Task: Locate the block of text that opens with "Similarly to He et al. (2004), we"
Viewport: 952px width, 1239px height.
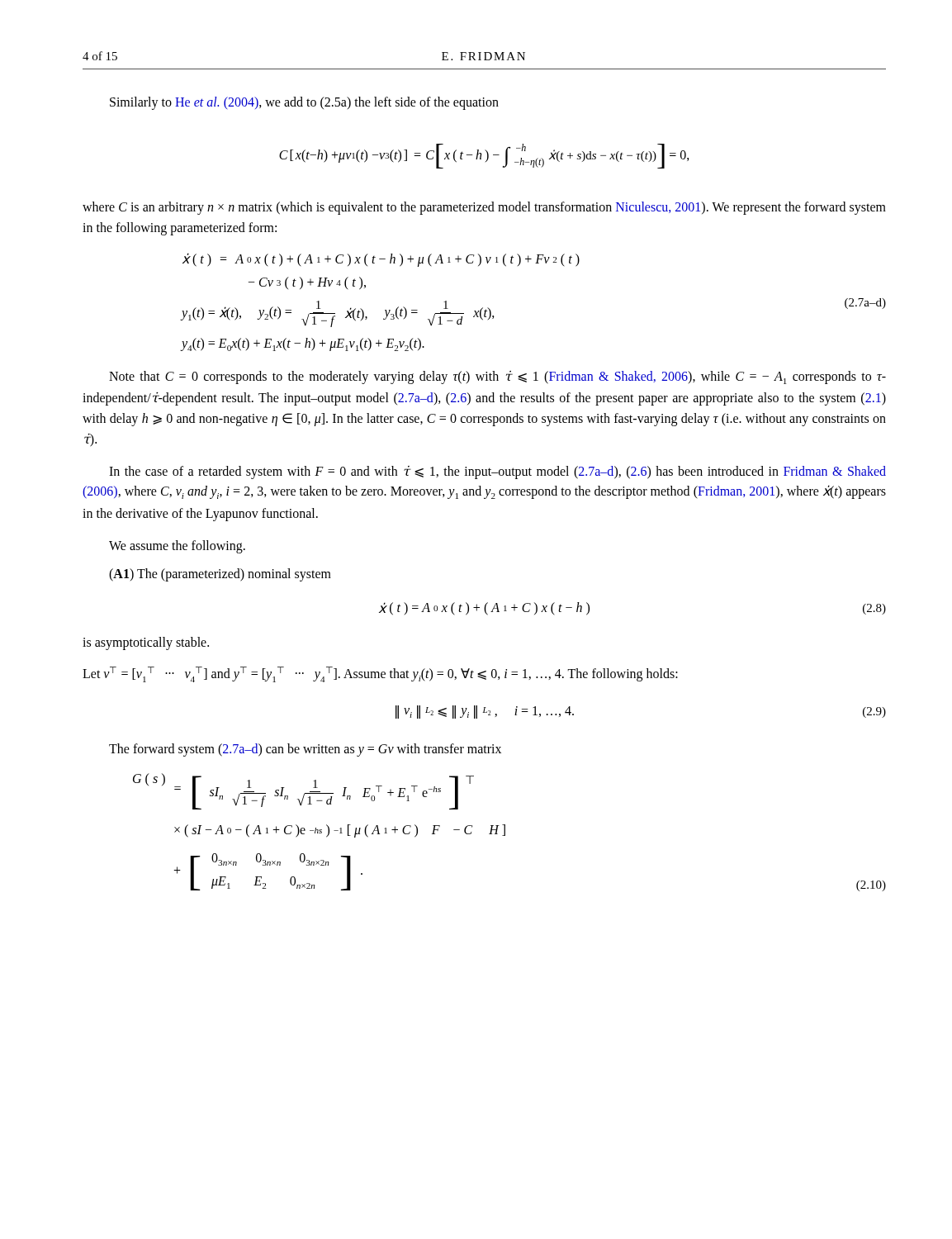Action: tap(304, 102)
